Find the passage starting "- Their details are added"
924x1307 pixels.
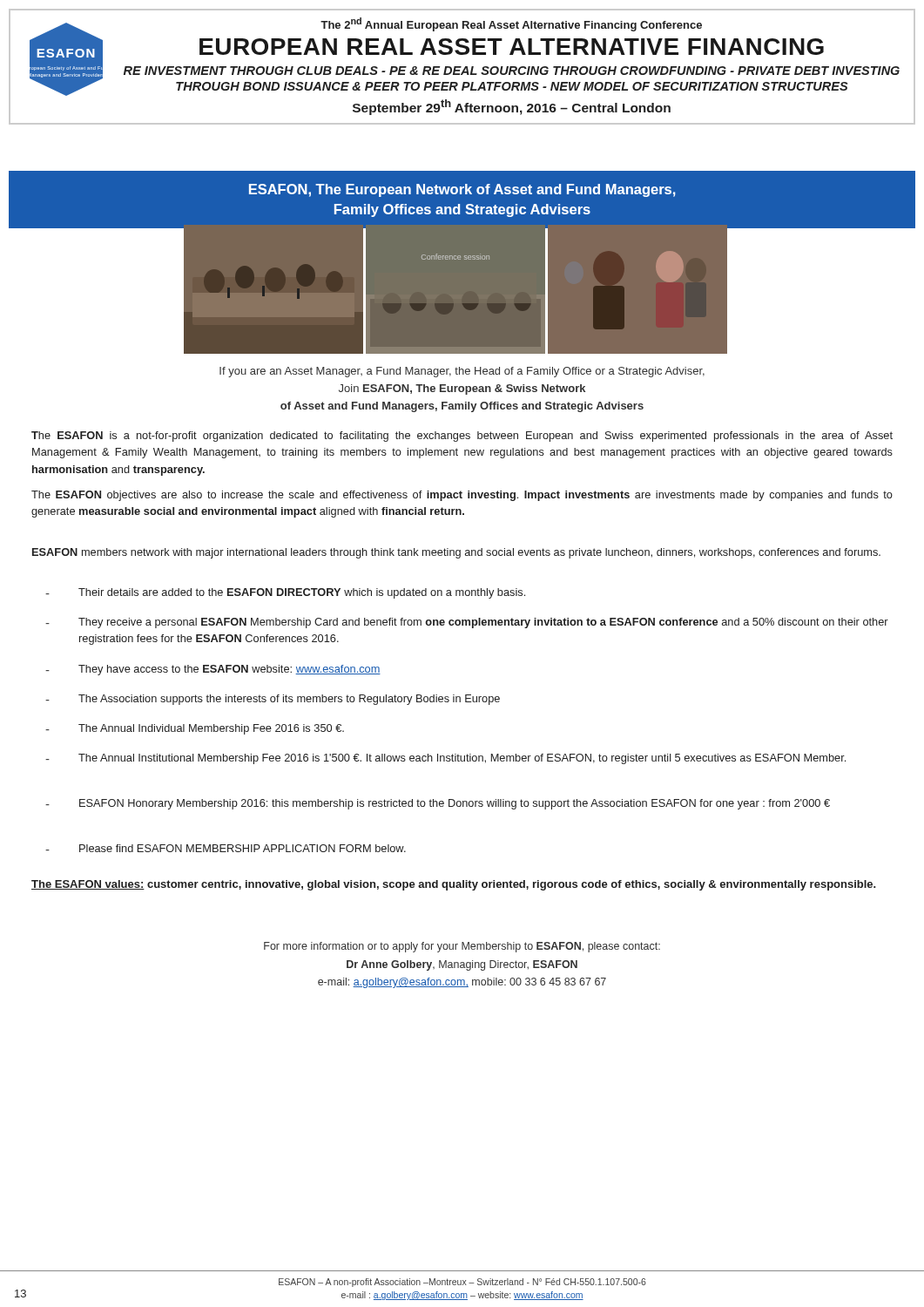pyautogui.click(x=279, y=594)
